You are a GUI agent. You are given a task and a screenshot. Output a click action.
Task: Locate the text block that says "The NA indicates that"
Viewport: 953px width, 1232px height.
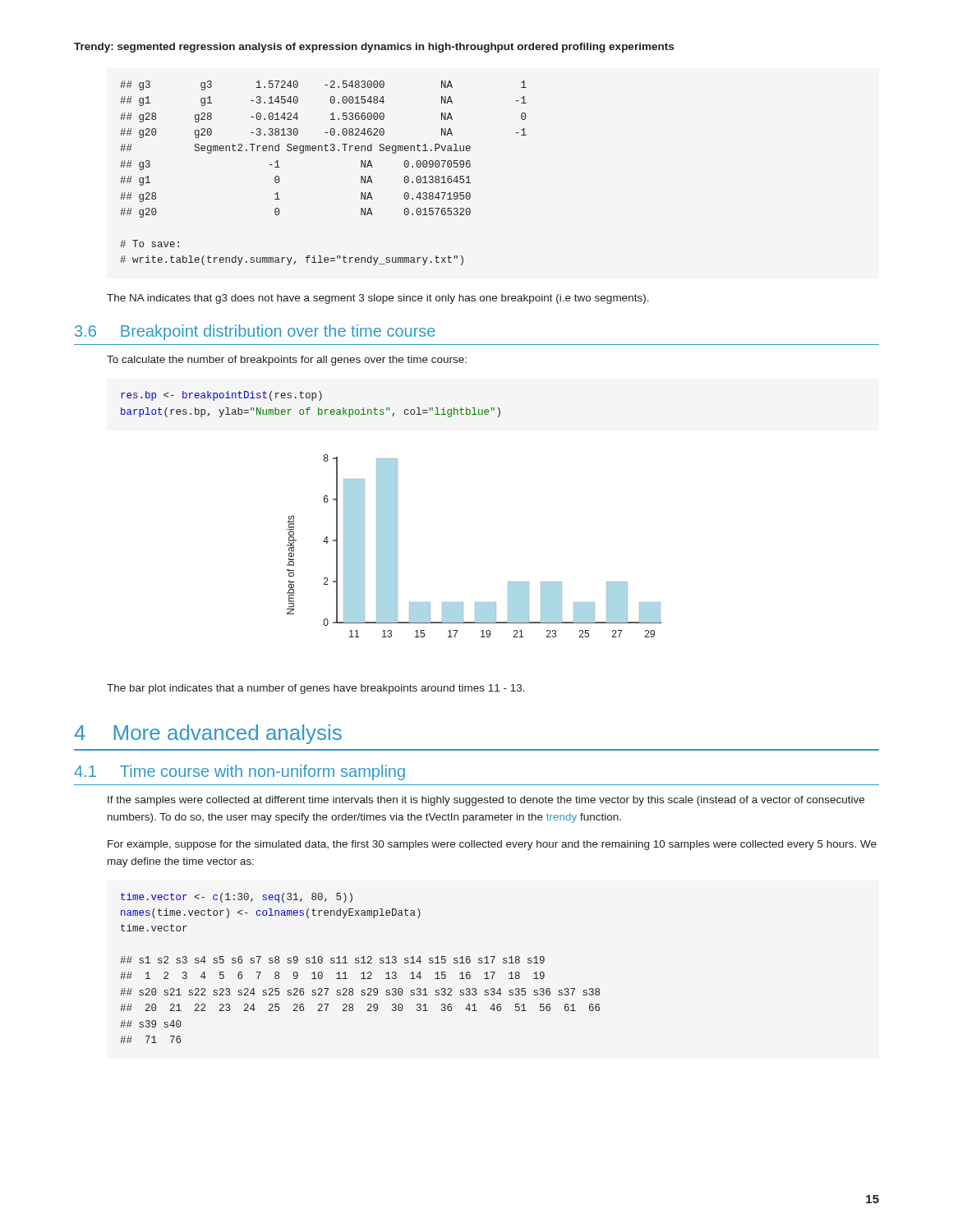coord(378,298)
